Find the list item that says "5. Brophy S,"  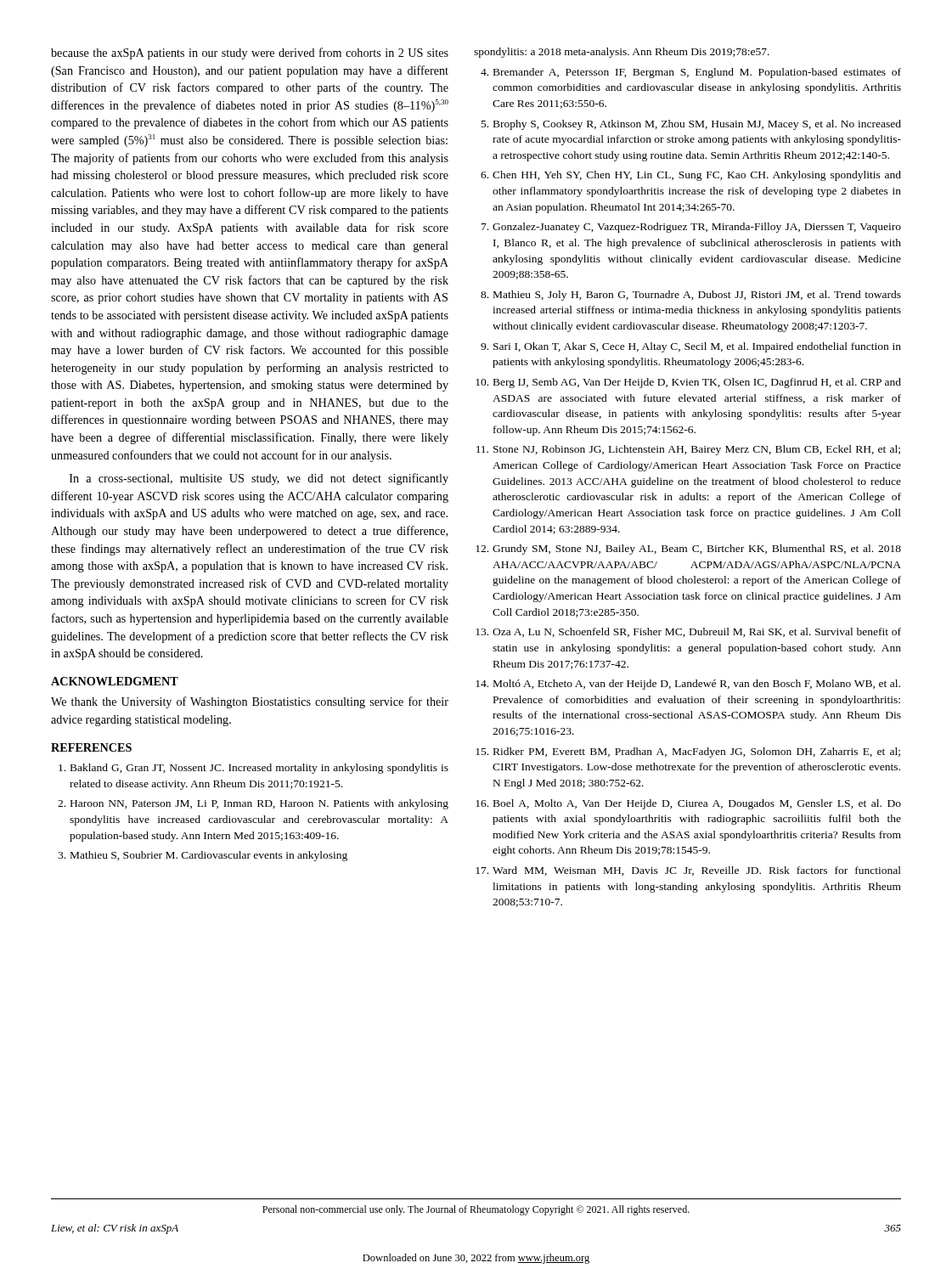tap(687, 140)
